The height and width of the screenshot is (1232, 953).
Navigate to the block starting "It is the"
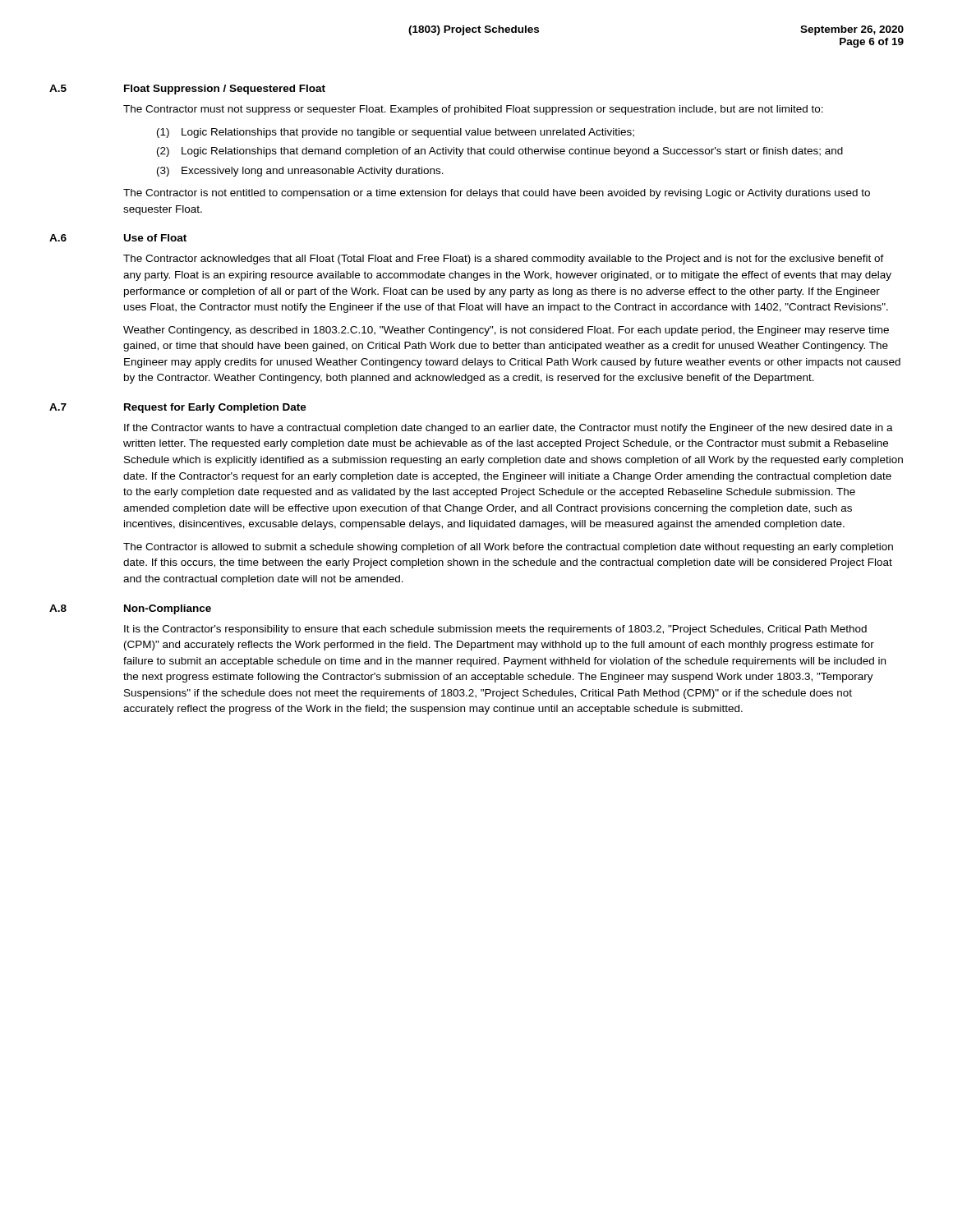[x=505, y=668]
